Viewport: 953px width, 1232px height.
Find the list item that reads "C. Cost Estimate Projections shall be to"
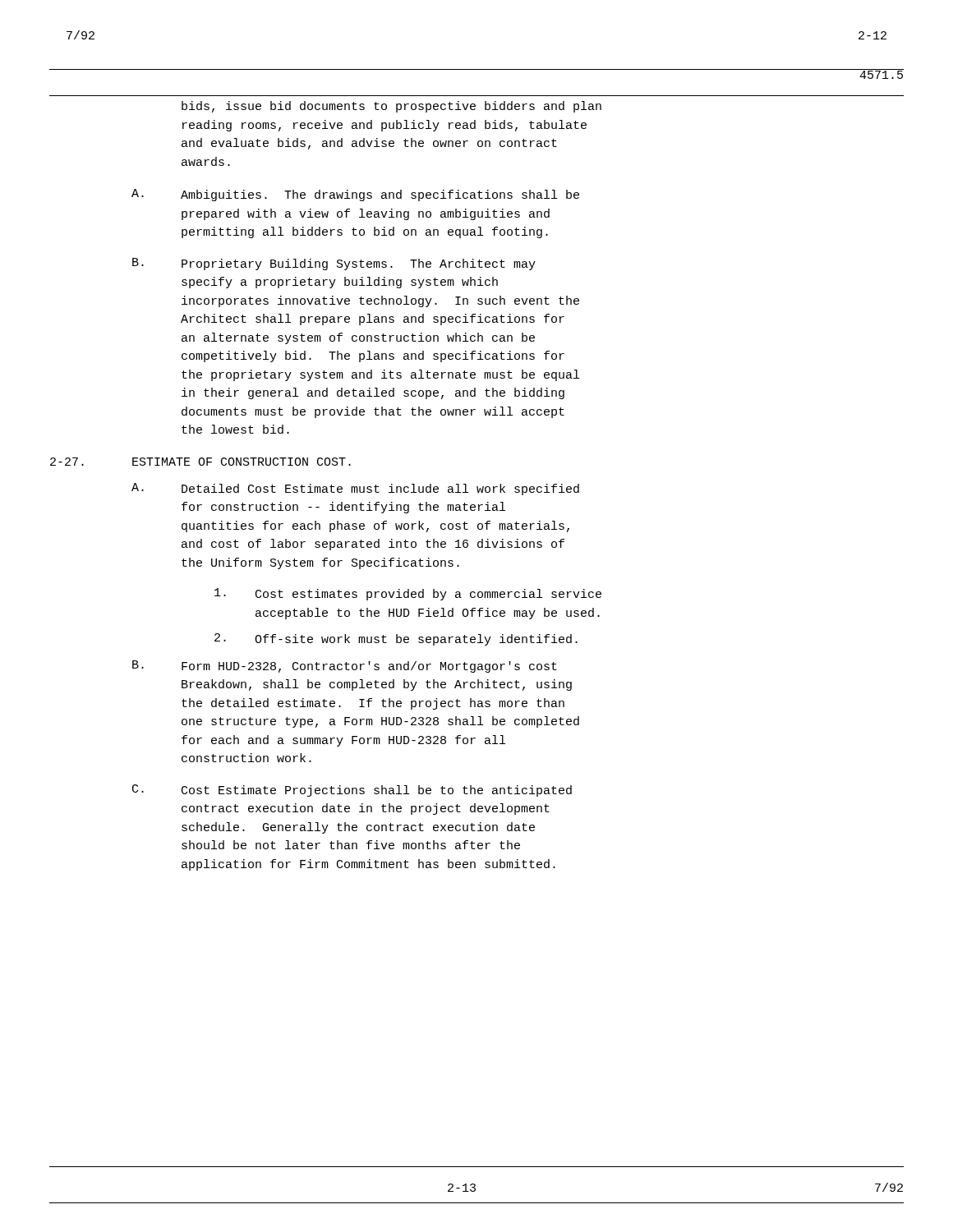coord(352,829)
